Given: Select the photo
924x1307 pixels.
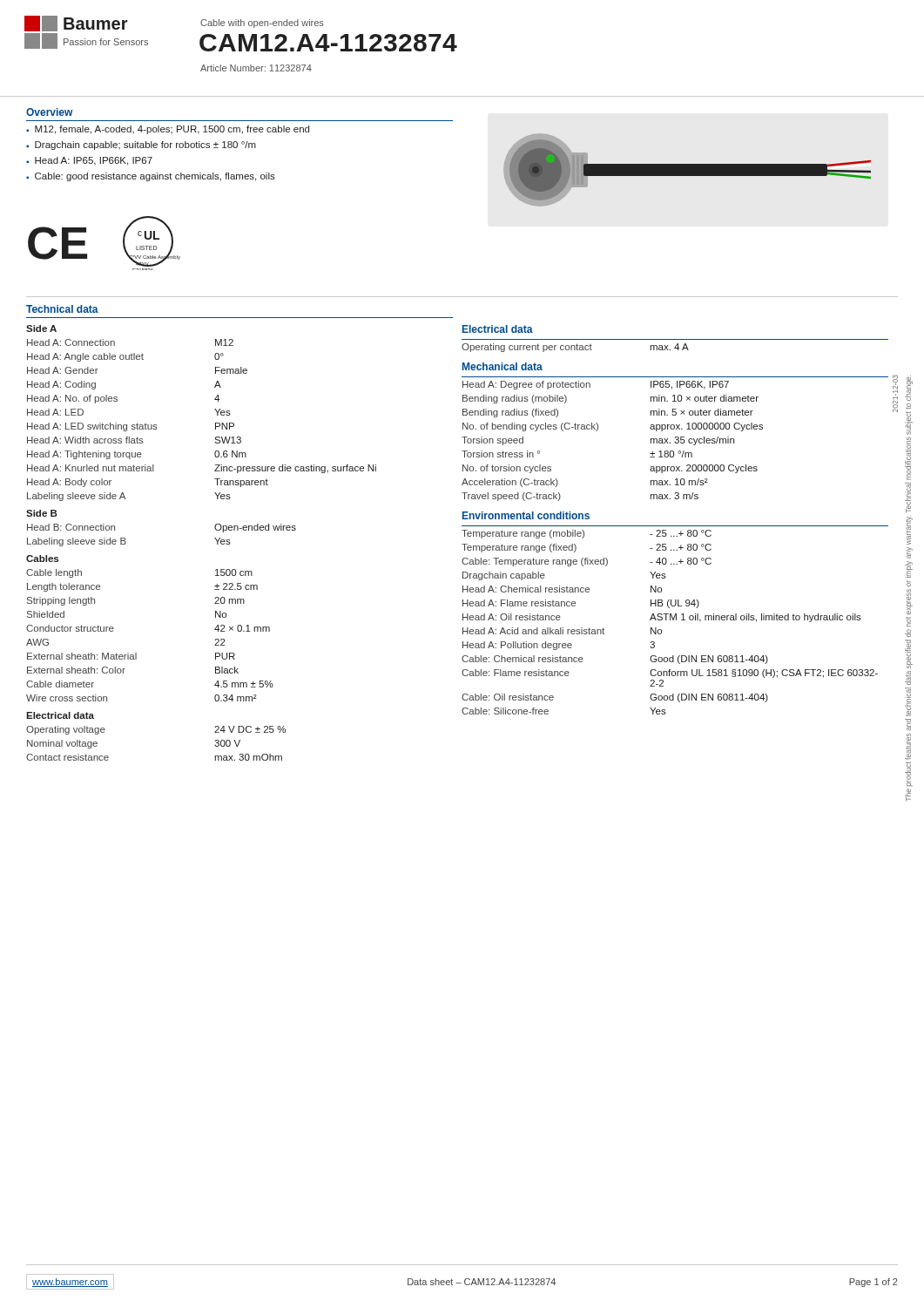Looking at the screenshot, I should click(688, 170).
